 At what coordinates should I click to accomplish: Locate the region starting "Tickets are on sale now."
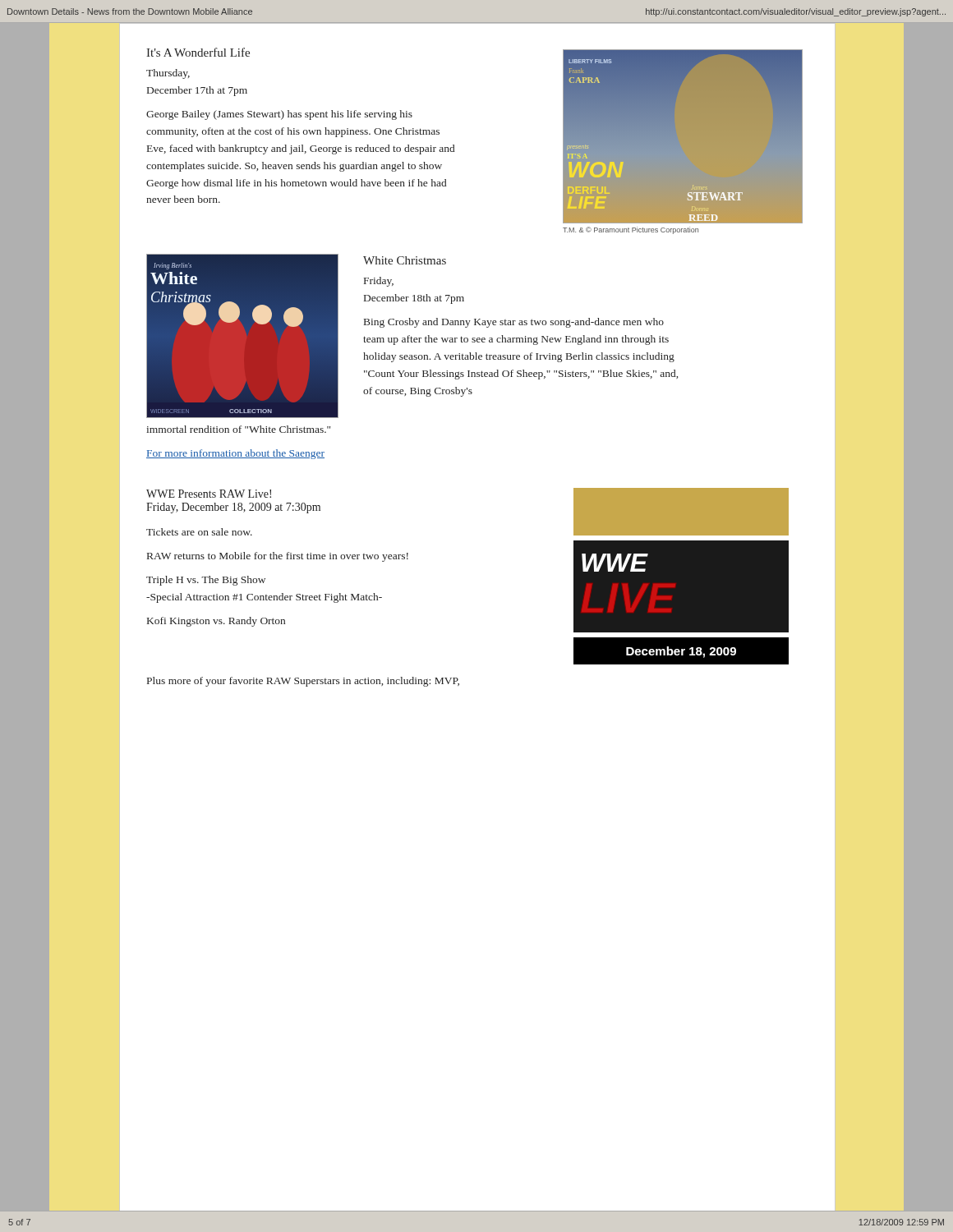[199, 532]
